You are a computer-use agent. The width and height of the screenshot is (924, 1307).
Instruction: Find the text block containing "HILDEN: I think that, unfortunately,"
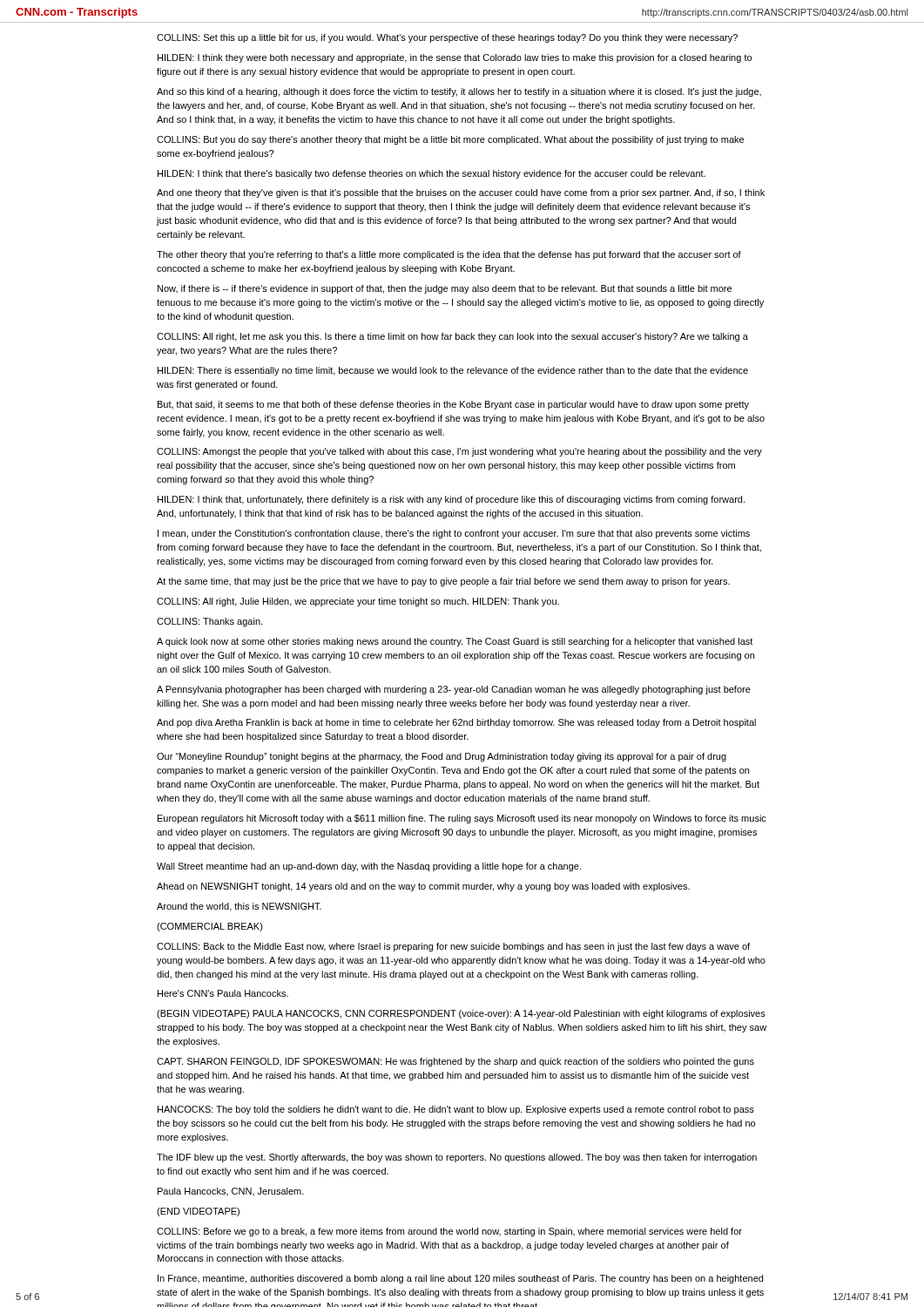point(451,506)
